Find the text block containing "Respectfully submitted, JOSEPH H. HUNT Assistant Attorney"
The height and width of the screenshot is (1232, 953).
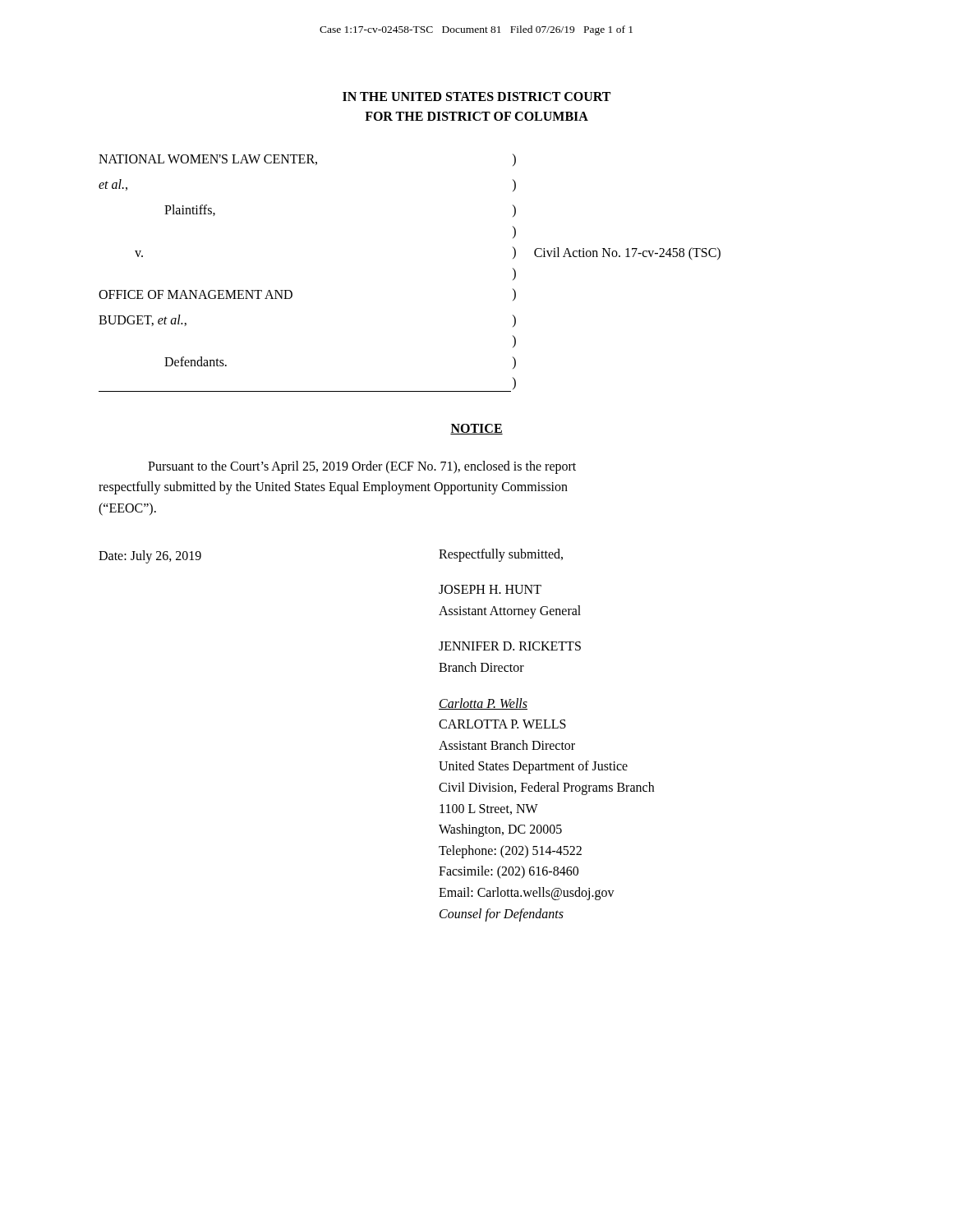coord(501,555)
